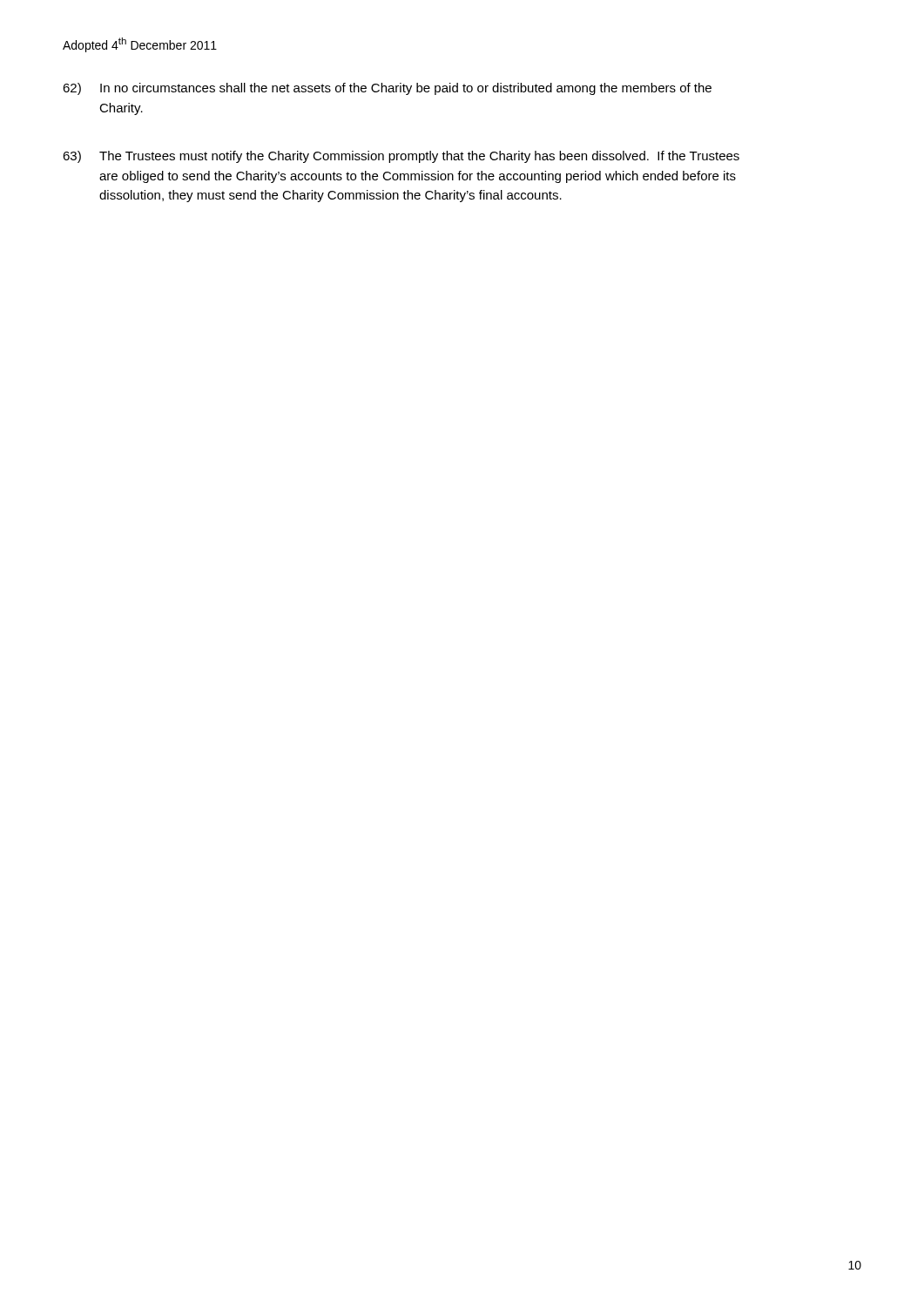
Task: Click on the list item containing "62) In no circumstances shall the"
Action: coord(402,98)
